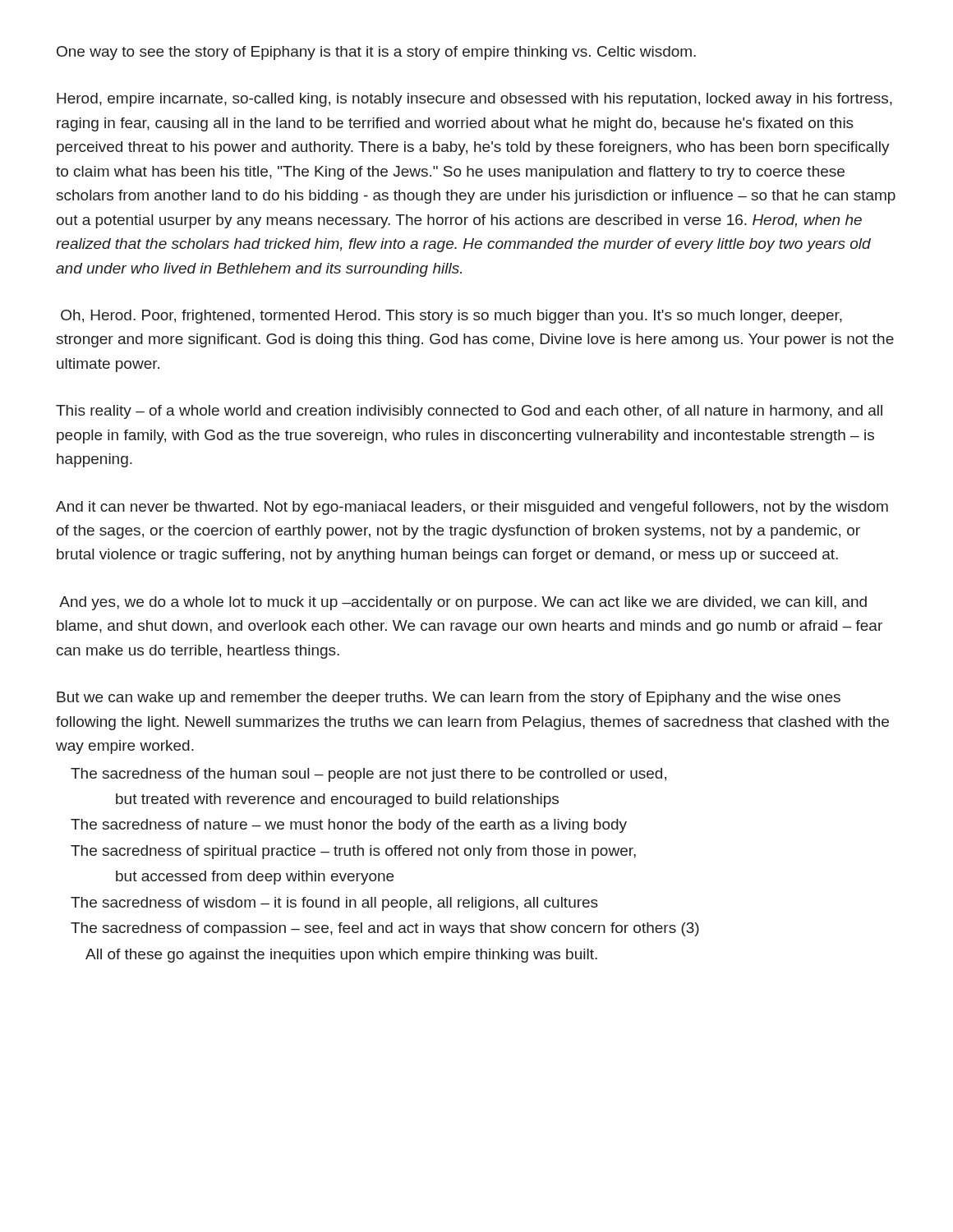The height and width of the screenshot is (1232, 953).
Task: Select the text starting "but treated with reverence and encouraged"
Action: 337,799
